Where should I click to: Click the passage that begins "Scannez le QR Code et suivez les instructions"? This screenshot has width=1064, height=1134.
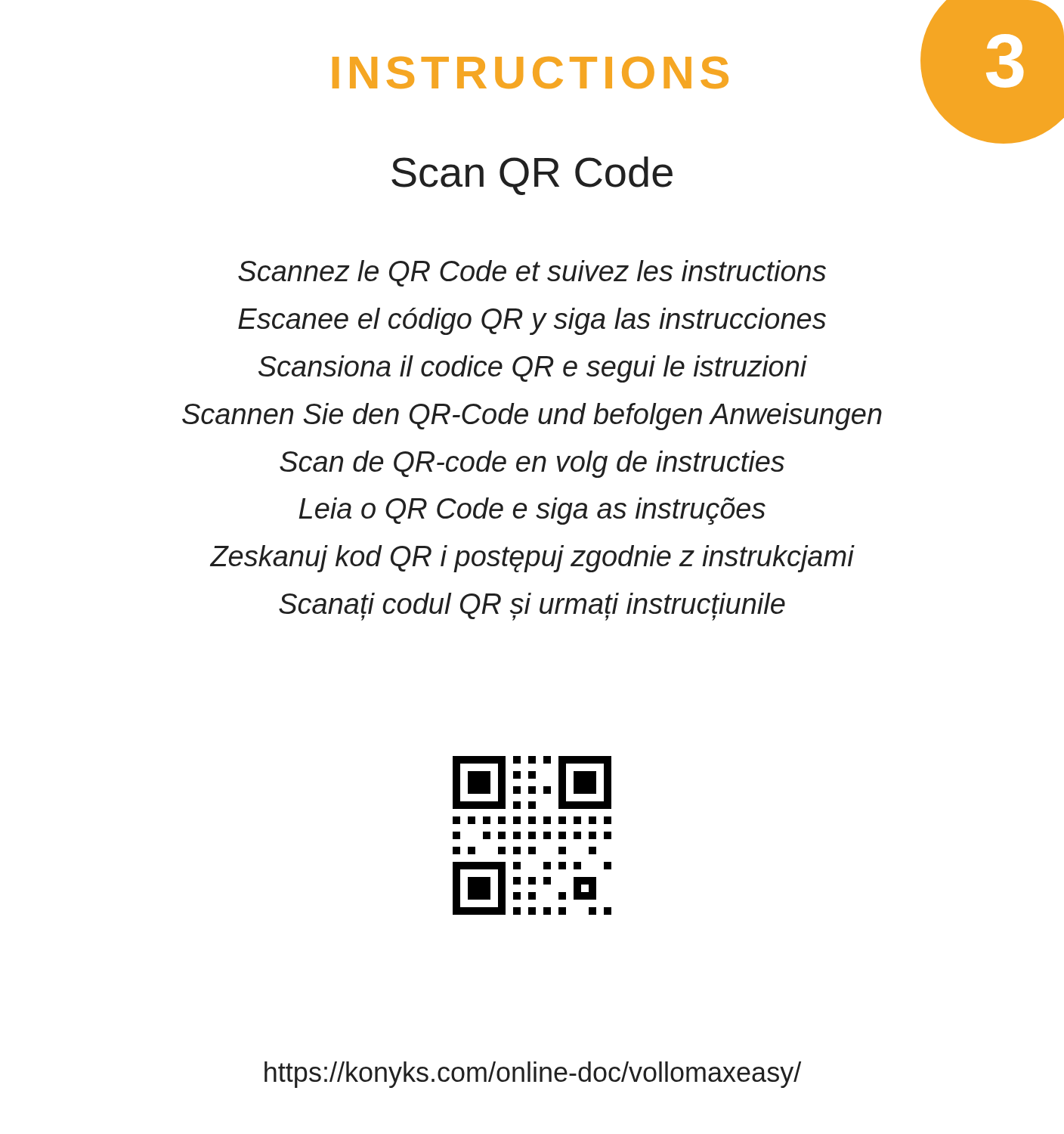point(532,273)
